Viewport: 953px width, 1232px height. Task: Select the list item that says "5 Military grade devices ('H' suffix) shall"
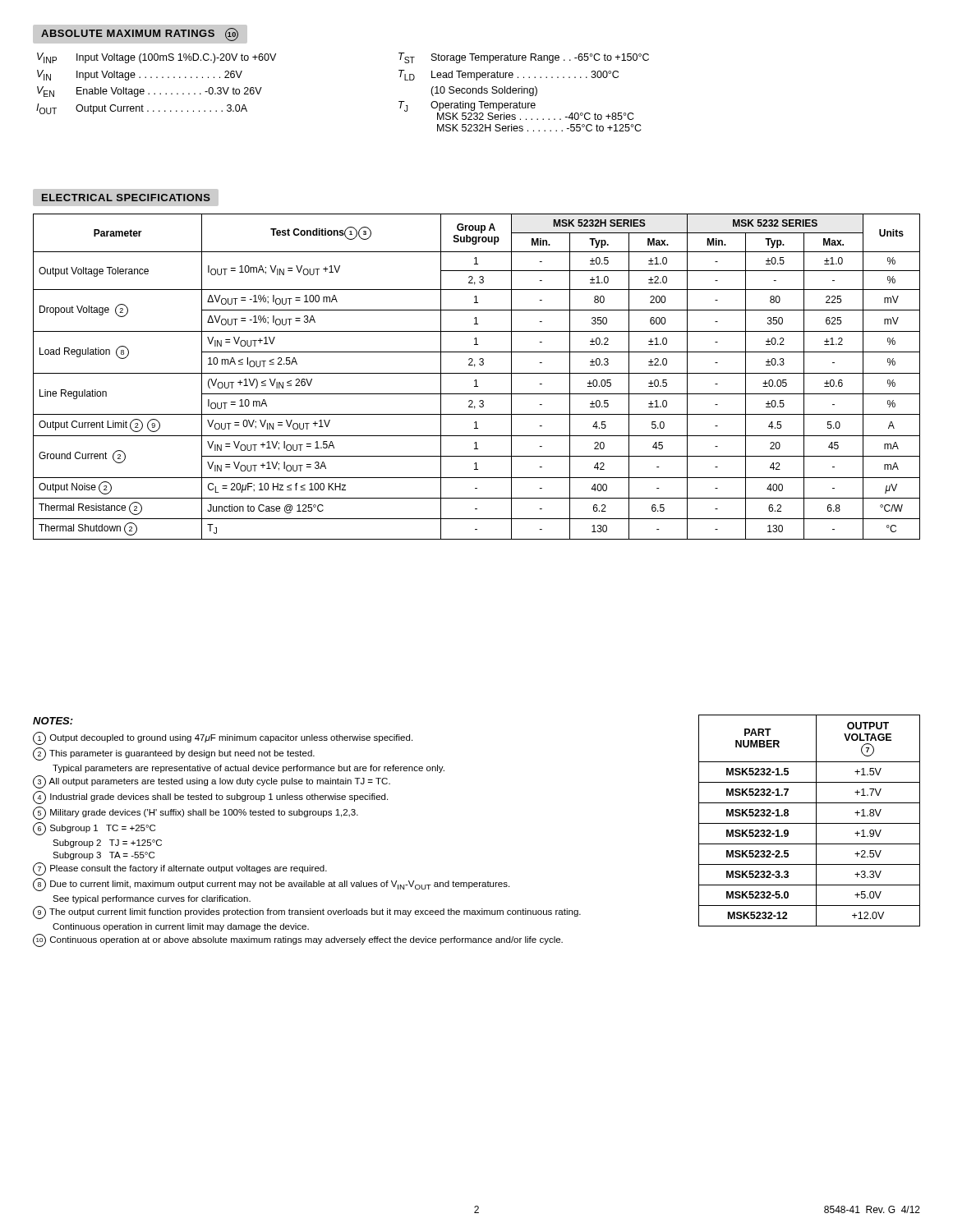[196, 813]
